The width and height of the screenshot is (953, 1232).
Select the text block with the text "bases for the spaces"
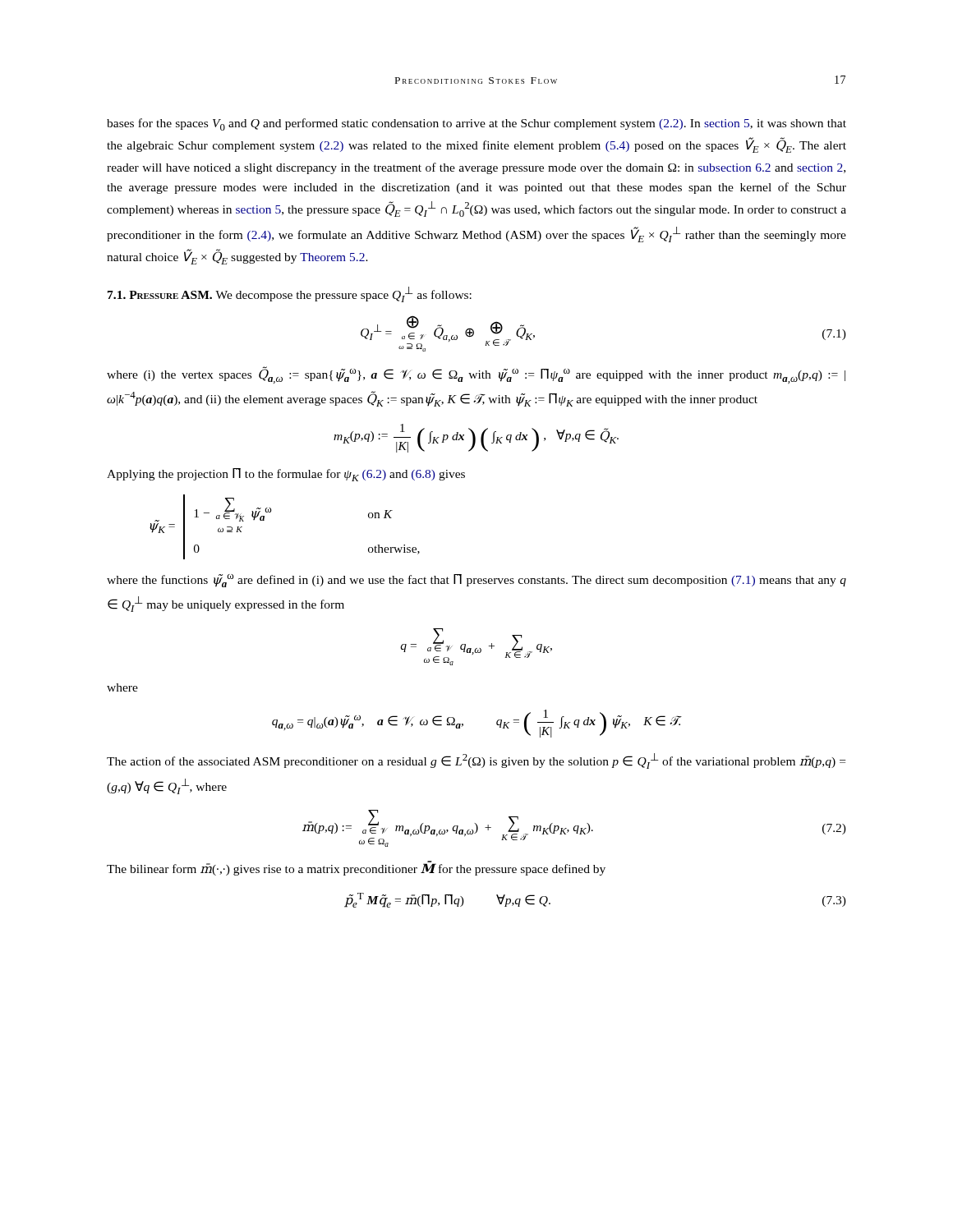[476, 191]
